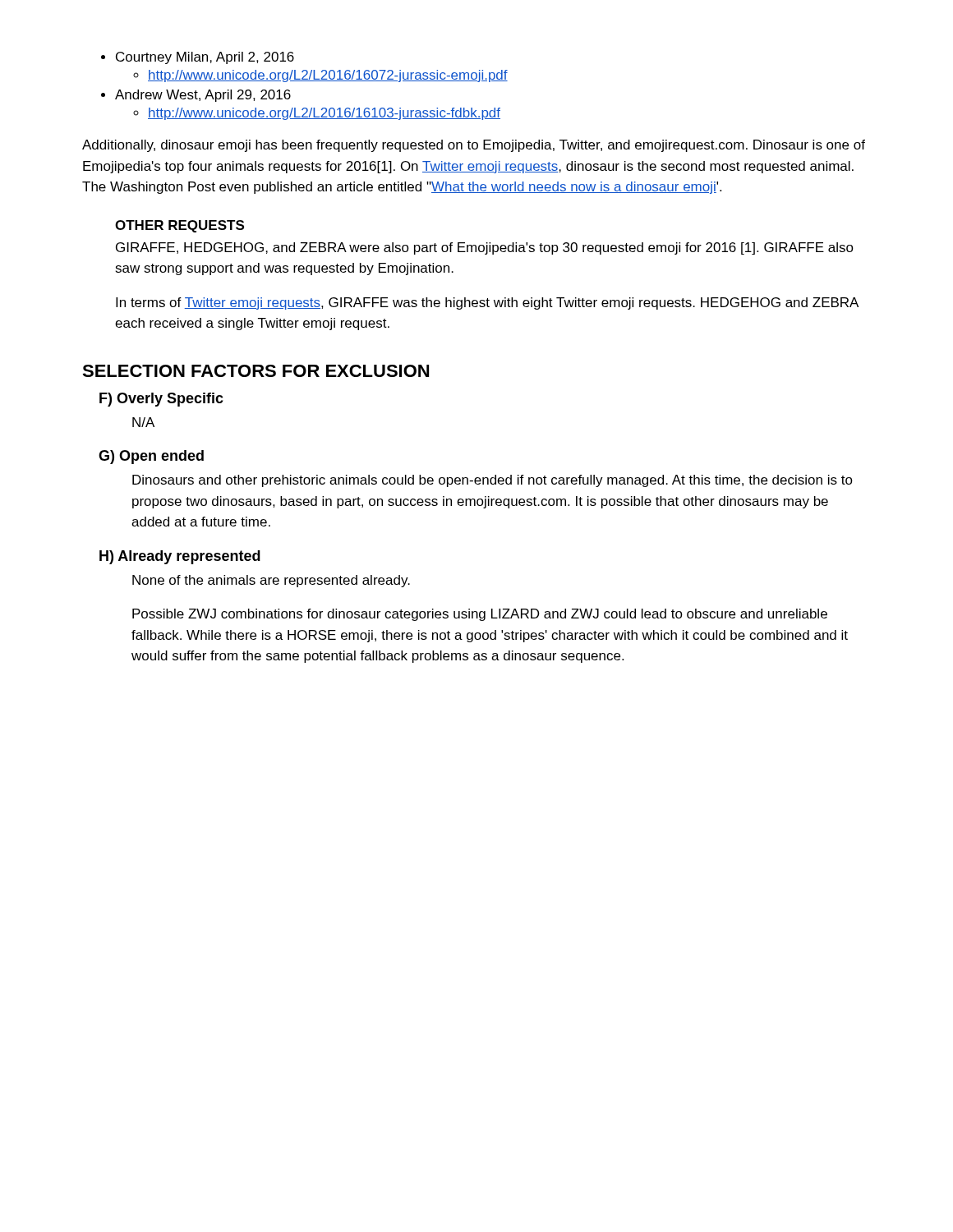Select the passage starting "G) Open ended"
The height and width of the screenshot is (1232, 953).
click(x=152, y=456)
